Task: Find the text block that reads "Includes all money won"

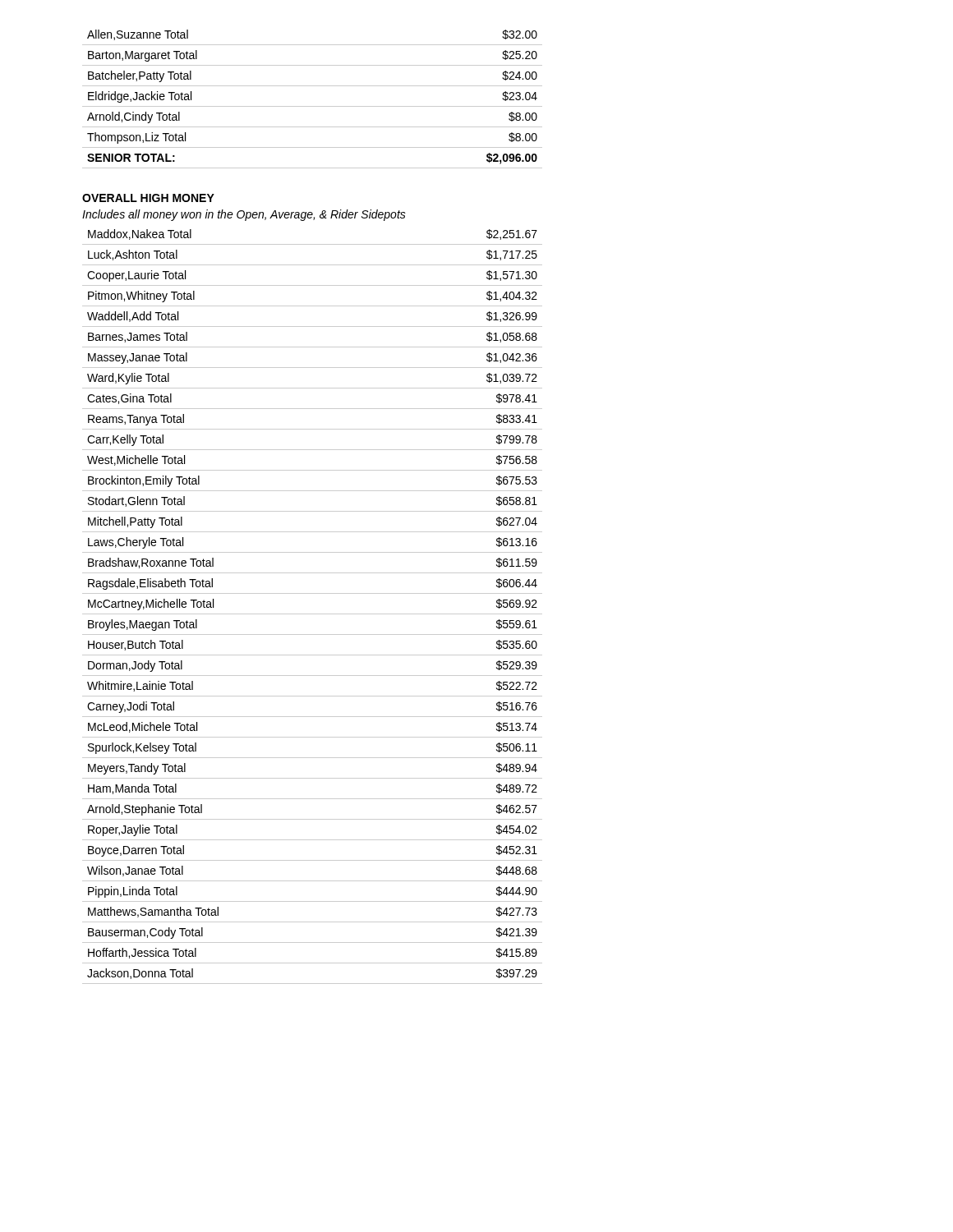Action: coord(244,214)
